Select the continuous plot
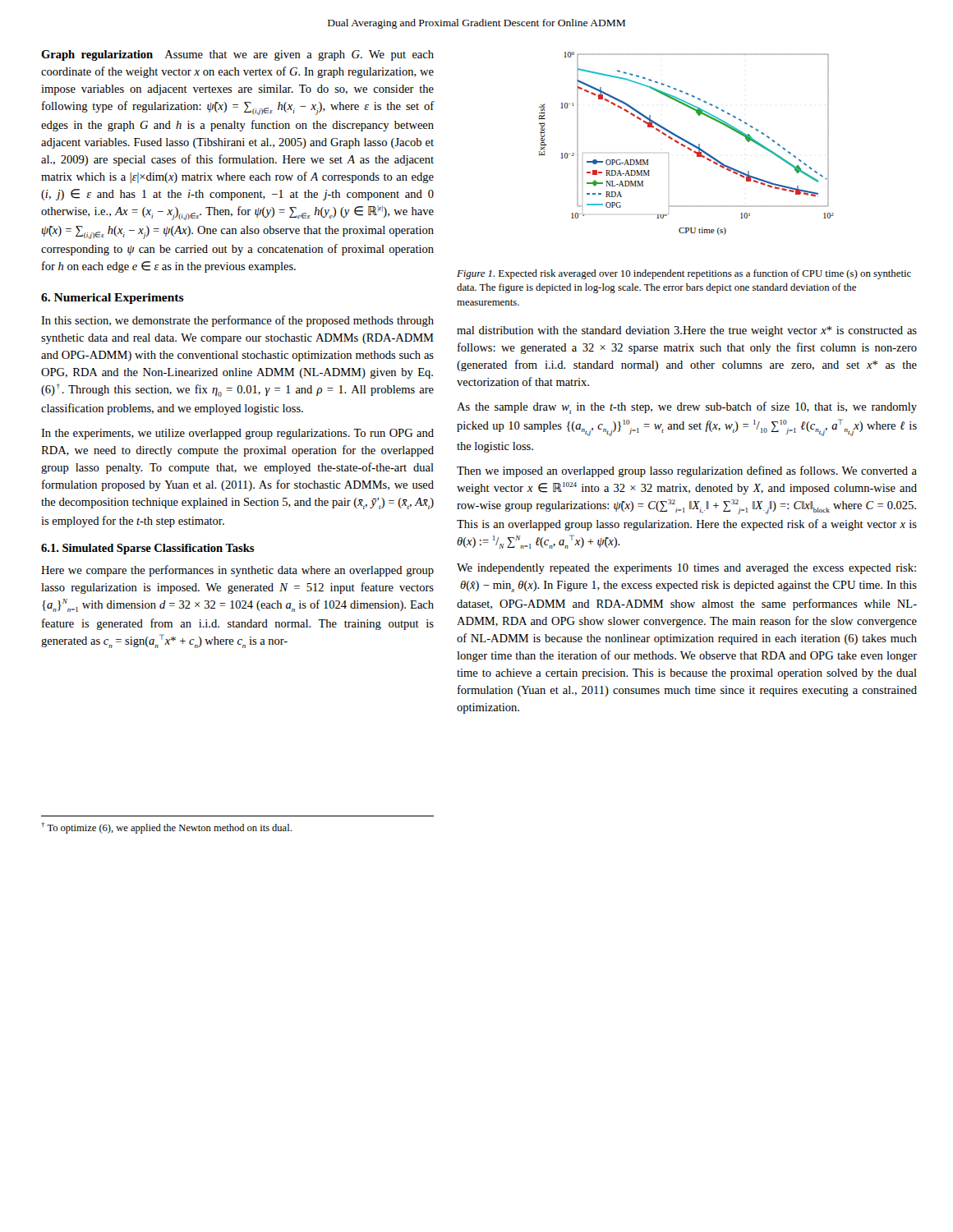The height and width of the screenshot is (1232, 953). coord(687,153)
